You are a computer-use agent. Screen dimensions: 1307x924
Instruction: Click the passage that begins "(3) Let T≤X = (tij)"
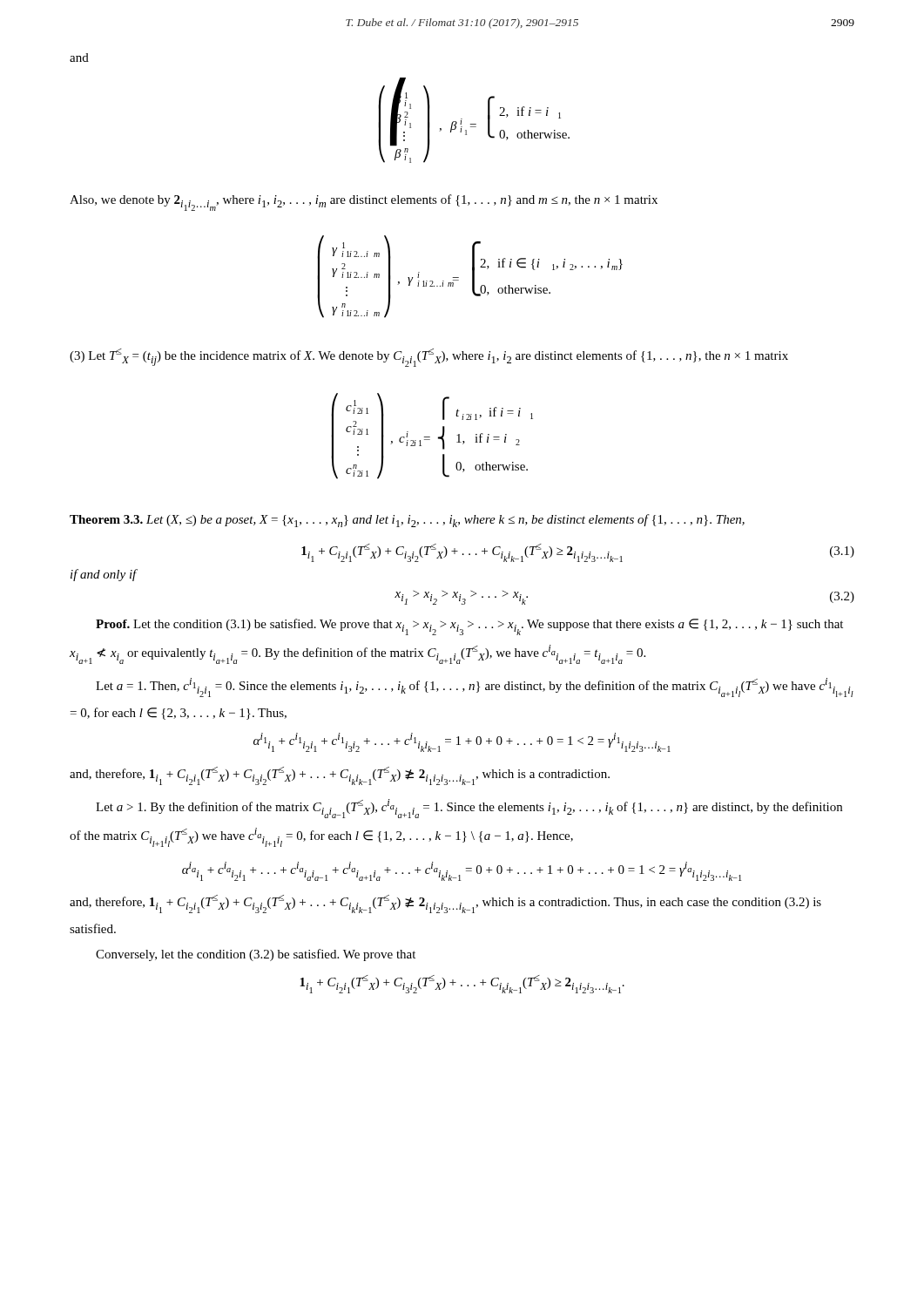pos(429,357)
